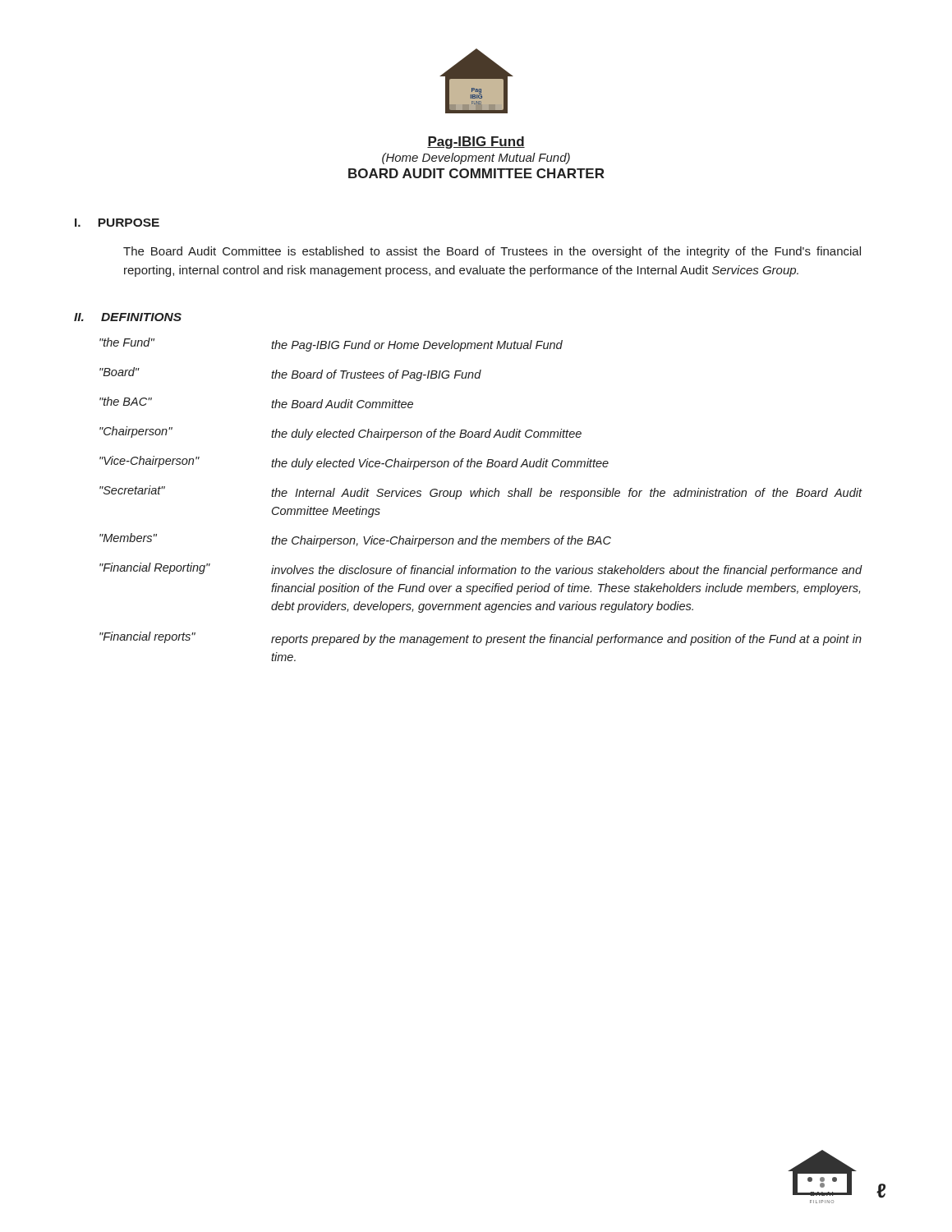The width and height of the screenshot is (952, 1232).
Task: Locate the block of text that opens with ""Chairperson" the duly elected Chairperson of the"
Action: coord(480,433)
